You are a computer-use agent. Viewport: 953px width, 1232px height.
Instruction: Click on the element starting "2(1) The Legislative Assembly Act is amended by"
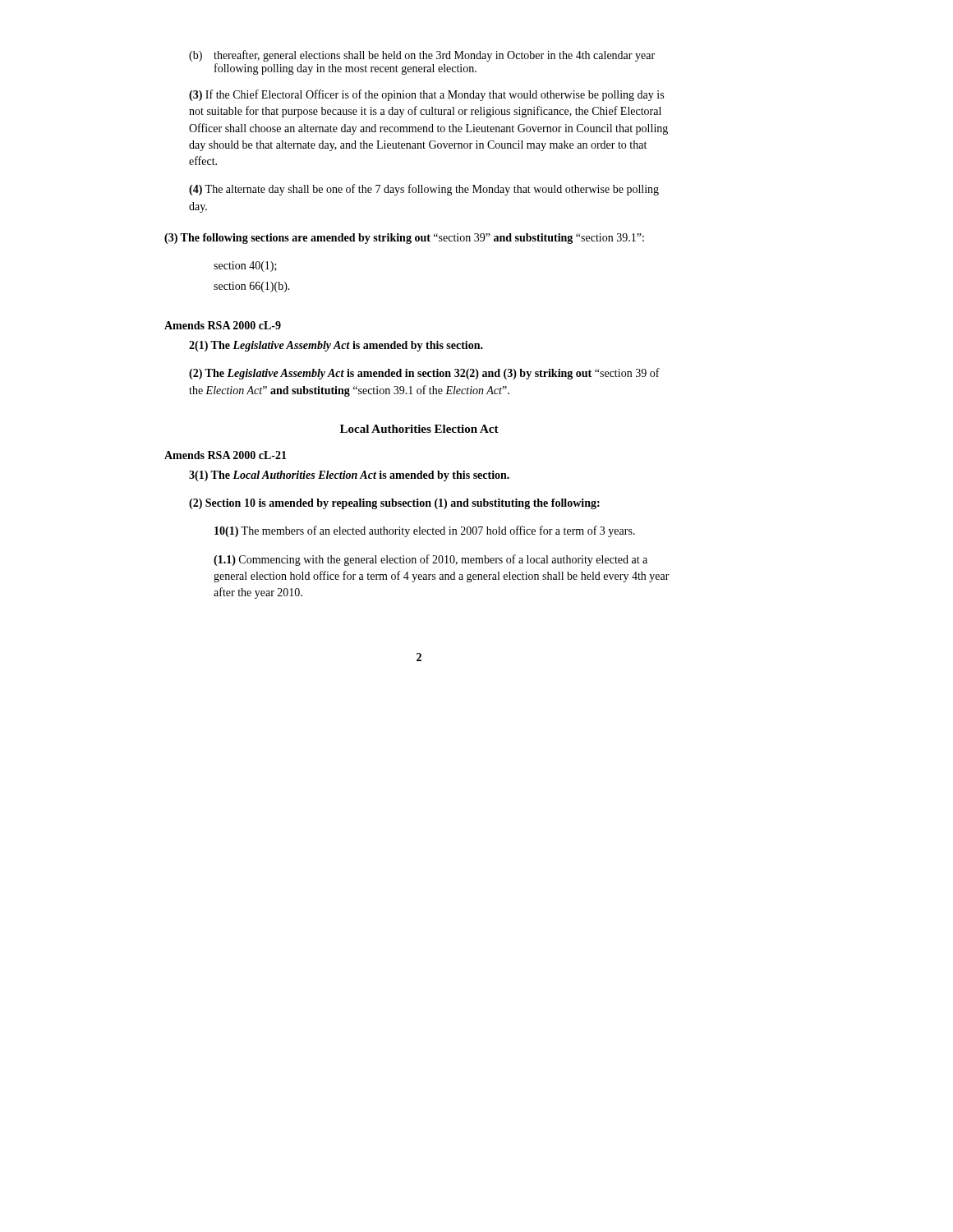click(336, 345)
